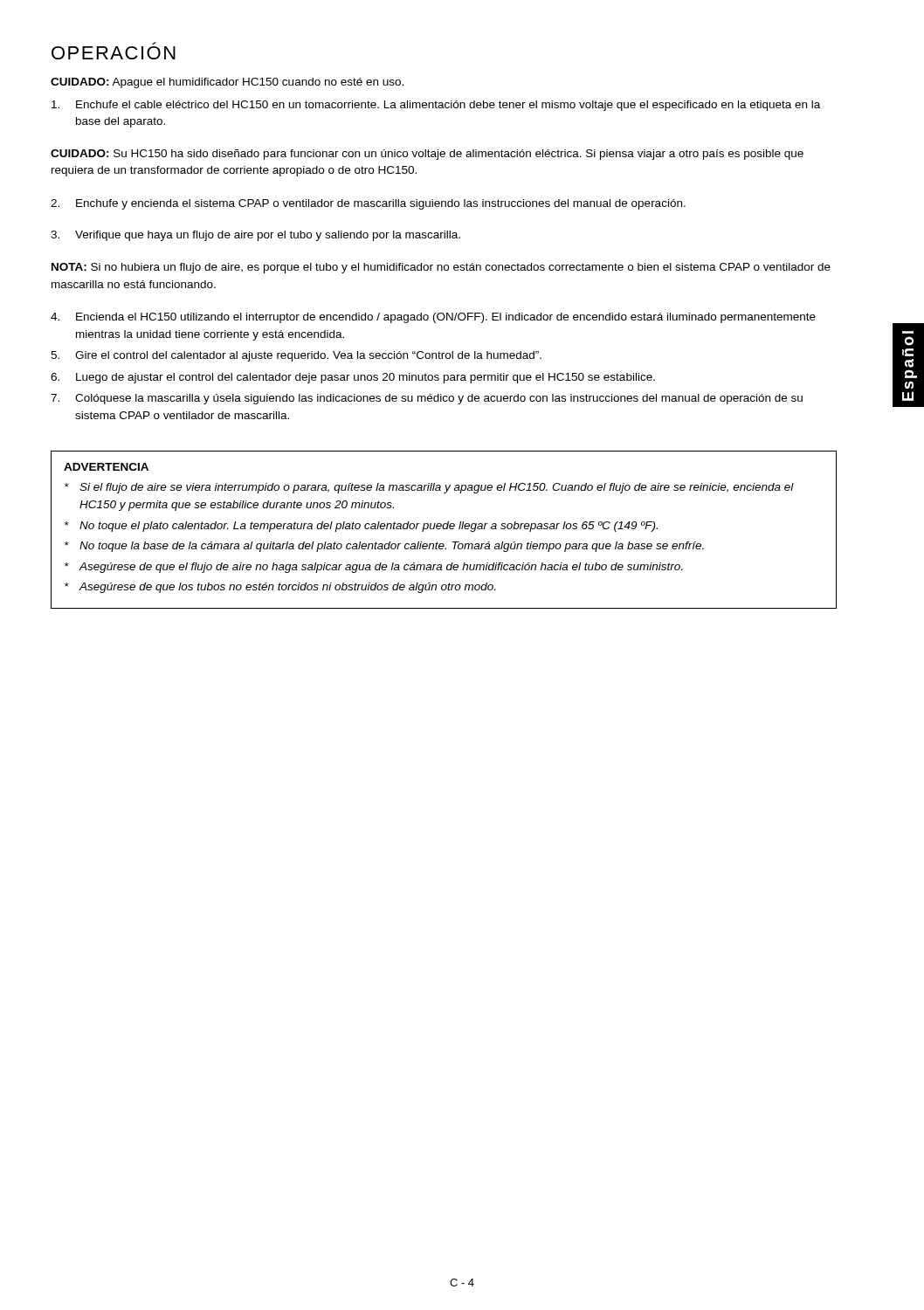Find the passage starting "NOTA: Si no hubiera"
Screen dimensions: 1310x924
[441, 275]
